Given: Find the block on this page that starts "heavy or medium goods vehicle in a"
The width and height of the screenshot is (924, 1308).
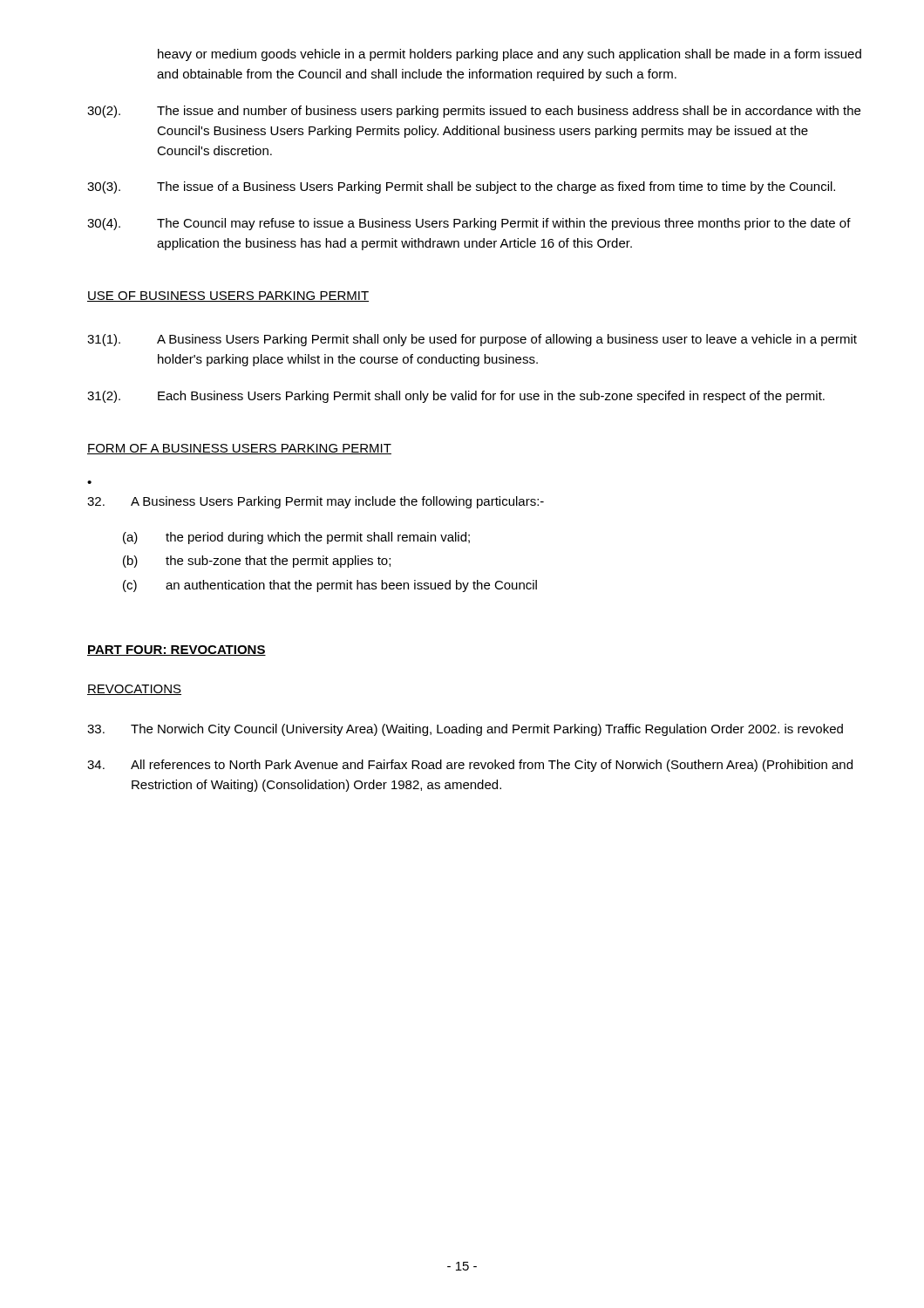Looking at the screenshot, I should (509, 64).
